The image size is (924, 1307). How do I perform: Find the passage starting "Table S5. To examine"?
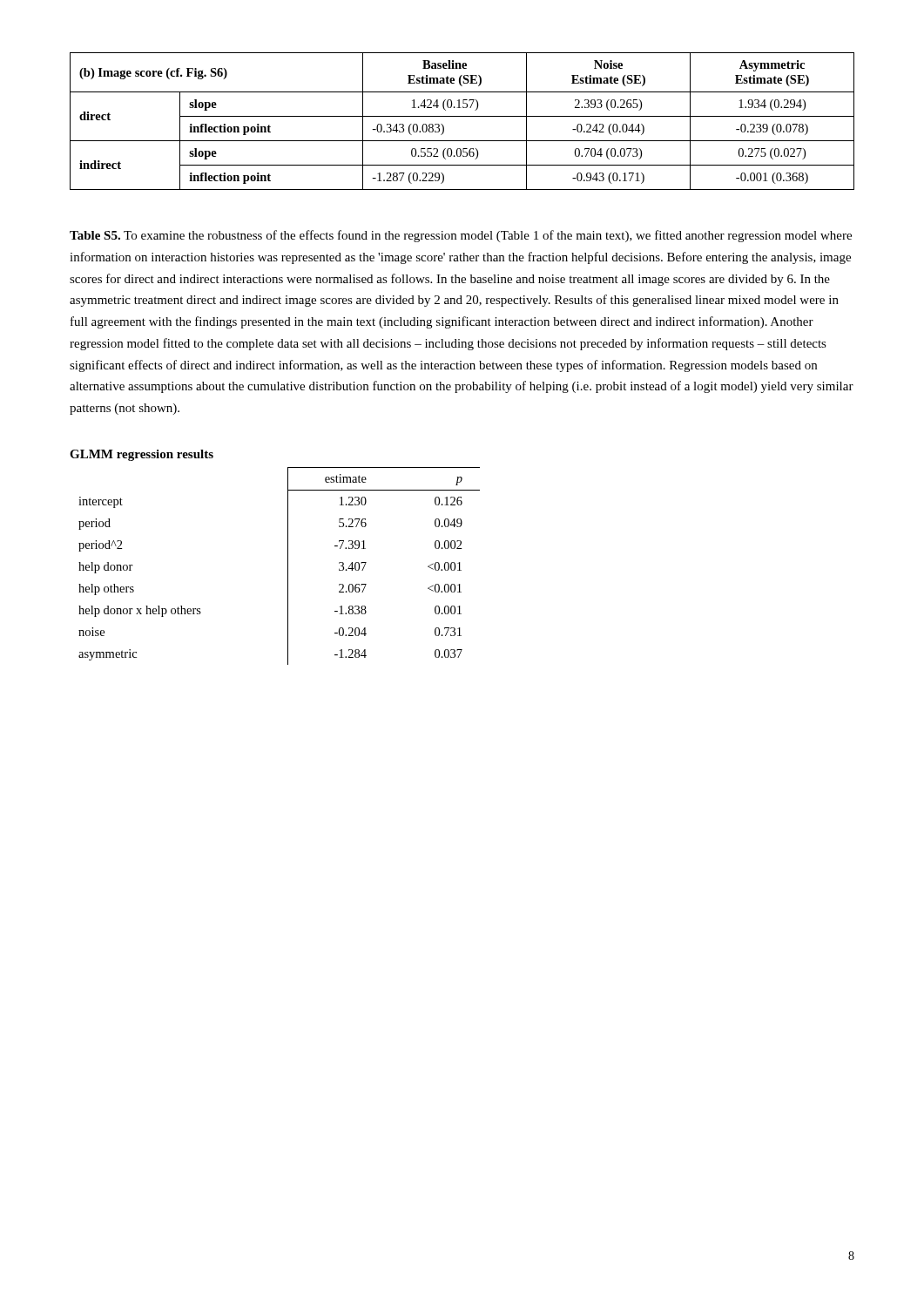coord(462,322)
